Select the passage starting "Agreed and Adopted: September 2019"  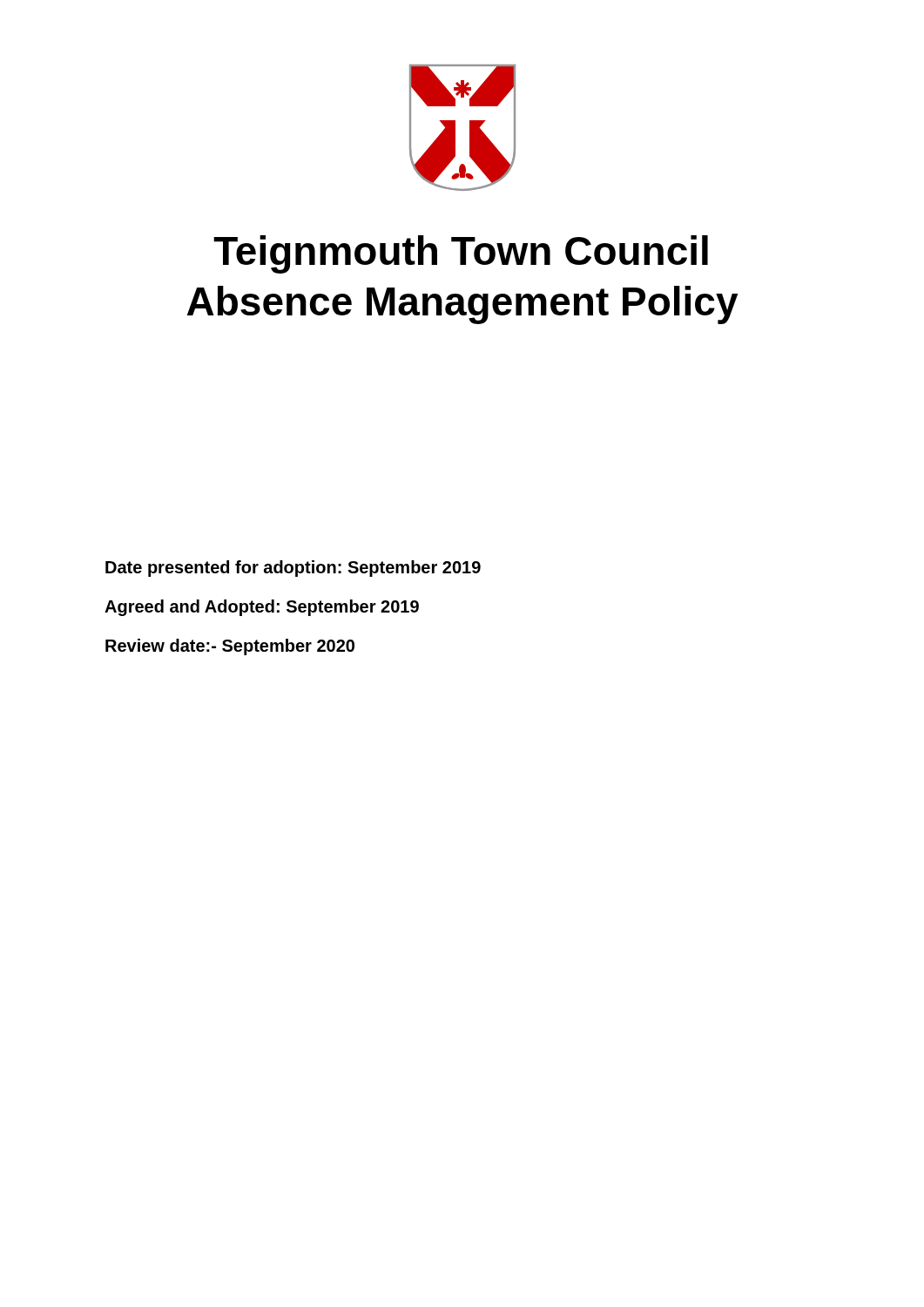pos(262,606)
